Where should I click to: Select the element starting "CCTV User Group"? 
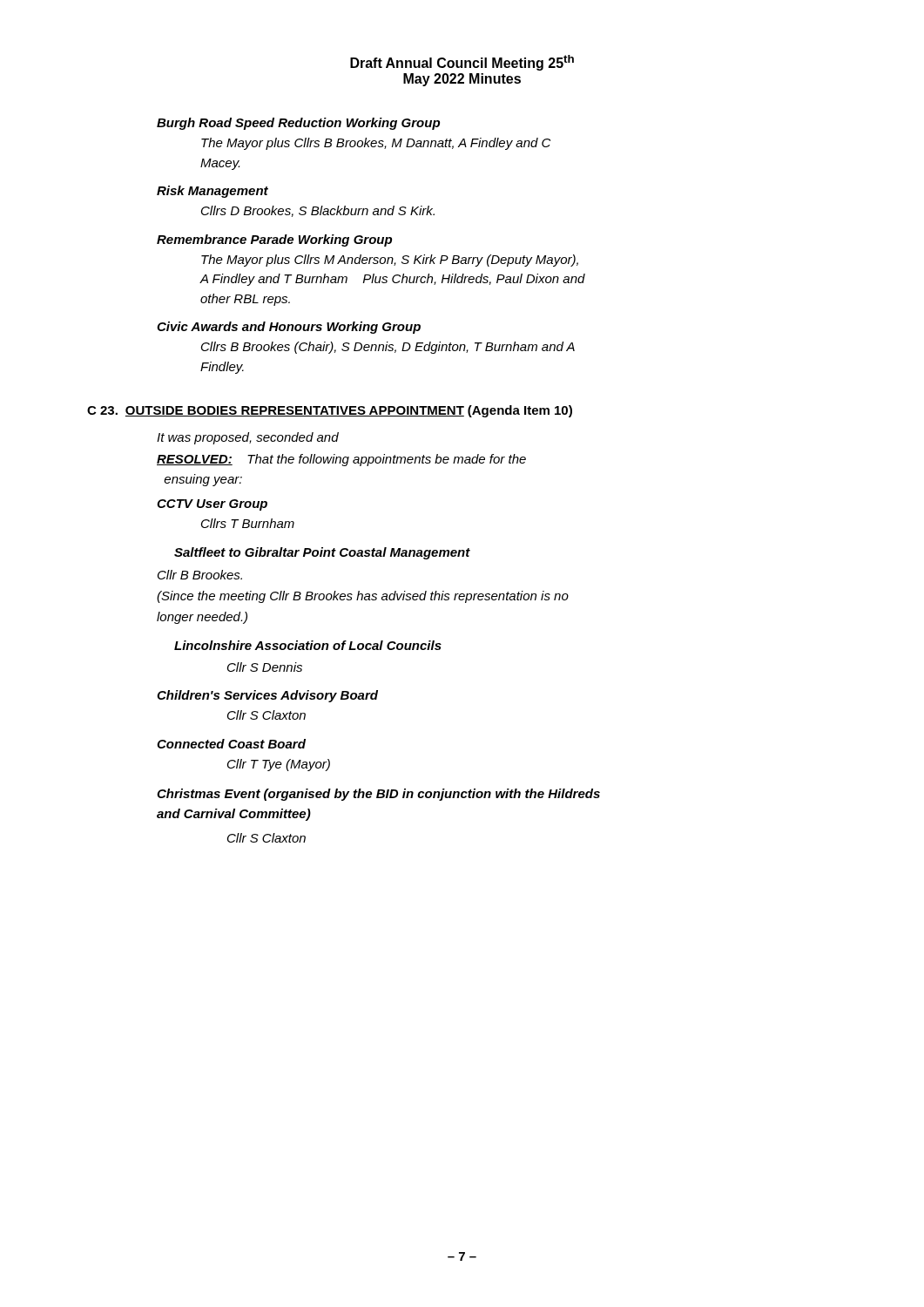click(x=212, y=504)
